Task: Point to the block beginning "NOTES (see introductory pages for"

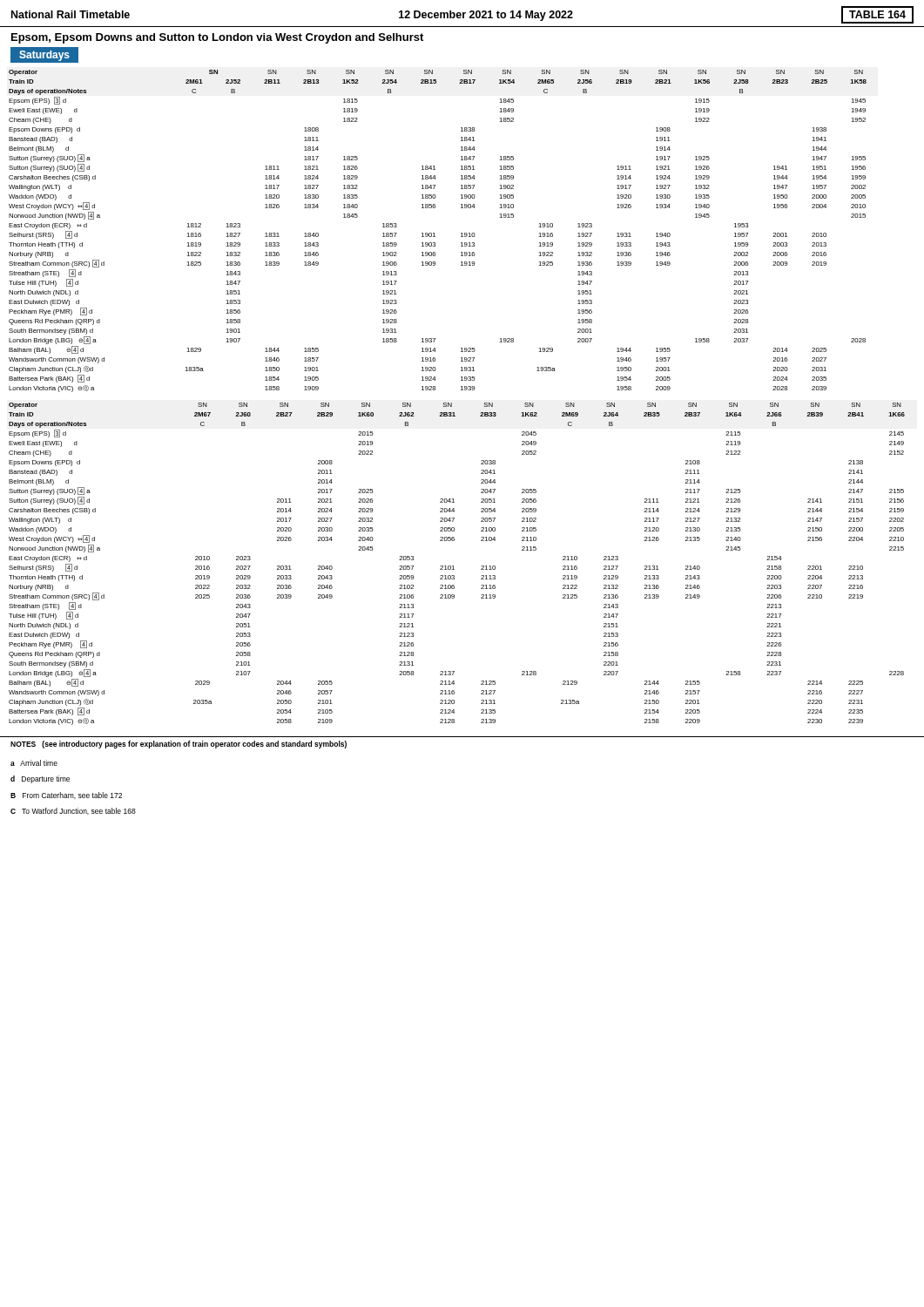Action: pos(179,744)
